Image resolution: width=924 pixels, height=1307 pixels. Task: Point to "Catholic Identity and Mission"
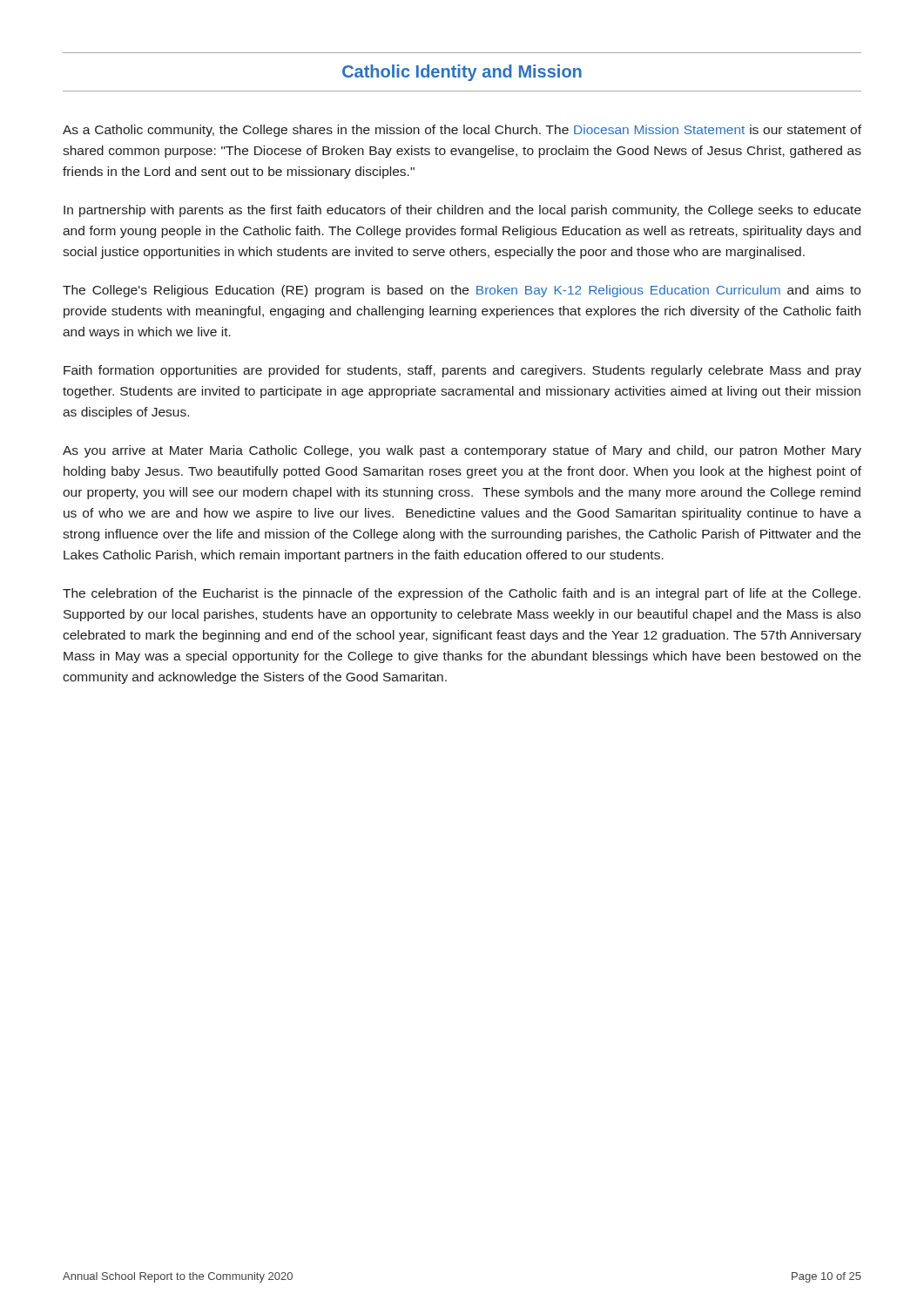tap(462, 72)
